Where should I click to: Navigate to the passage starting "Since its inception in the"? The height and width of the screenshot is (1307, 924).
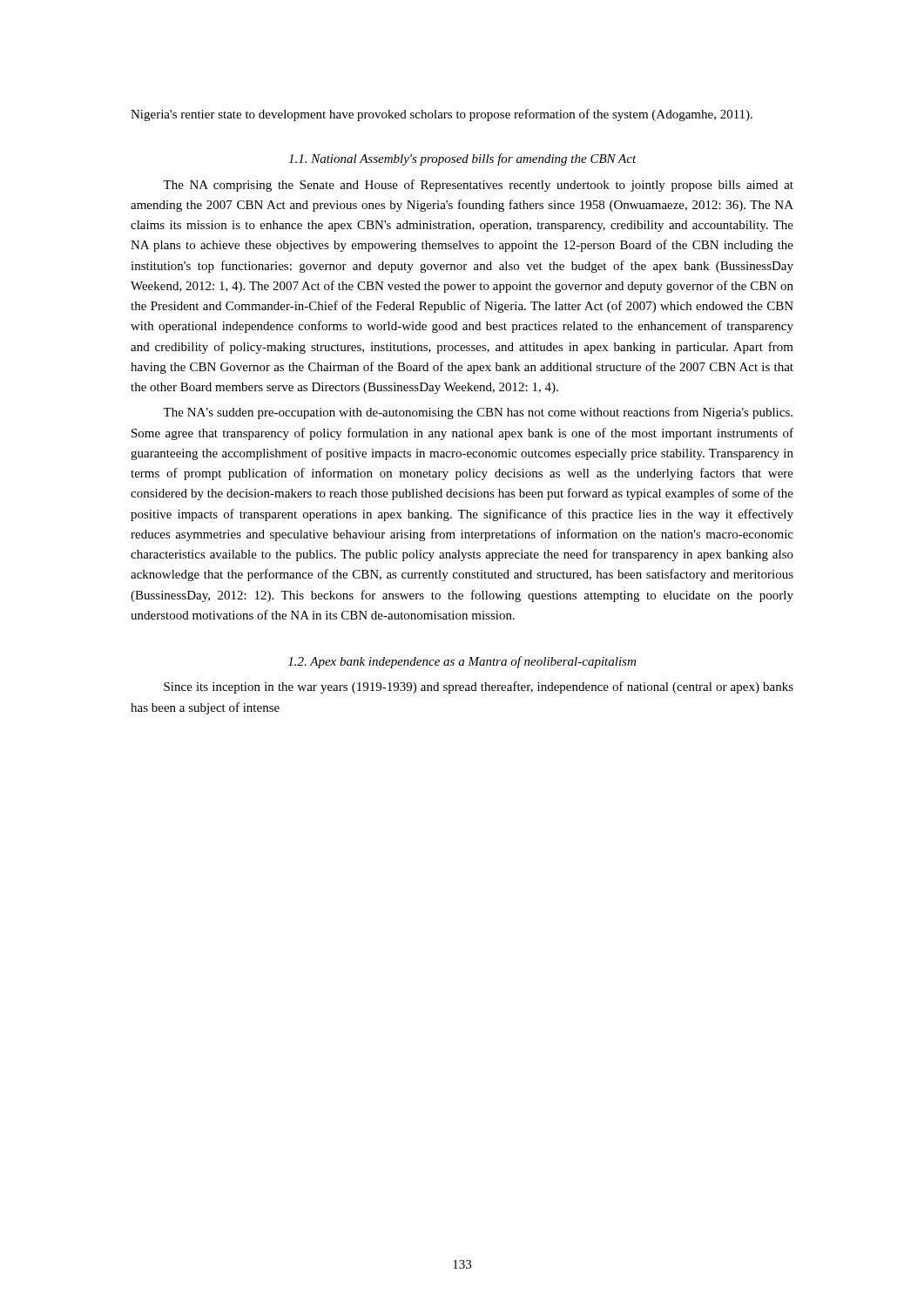tap(462, 698)
